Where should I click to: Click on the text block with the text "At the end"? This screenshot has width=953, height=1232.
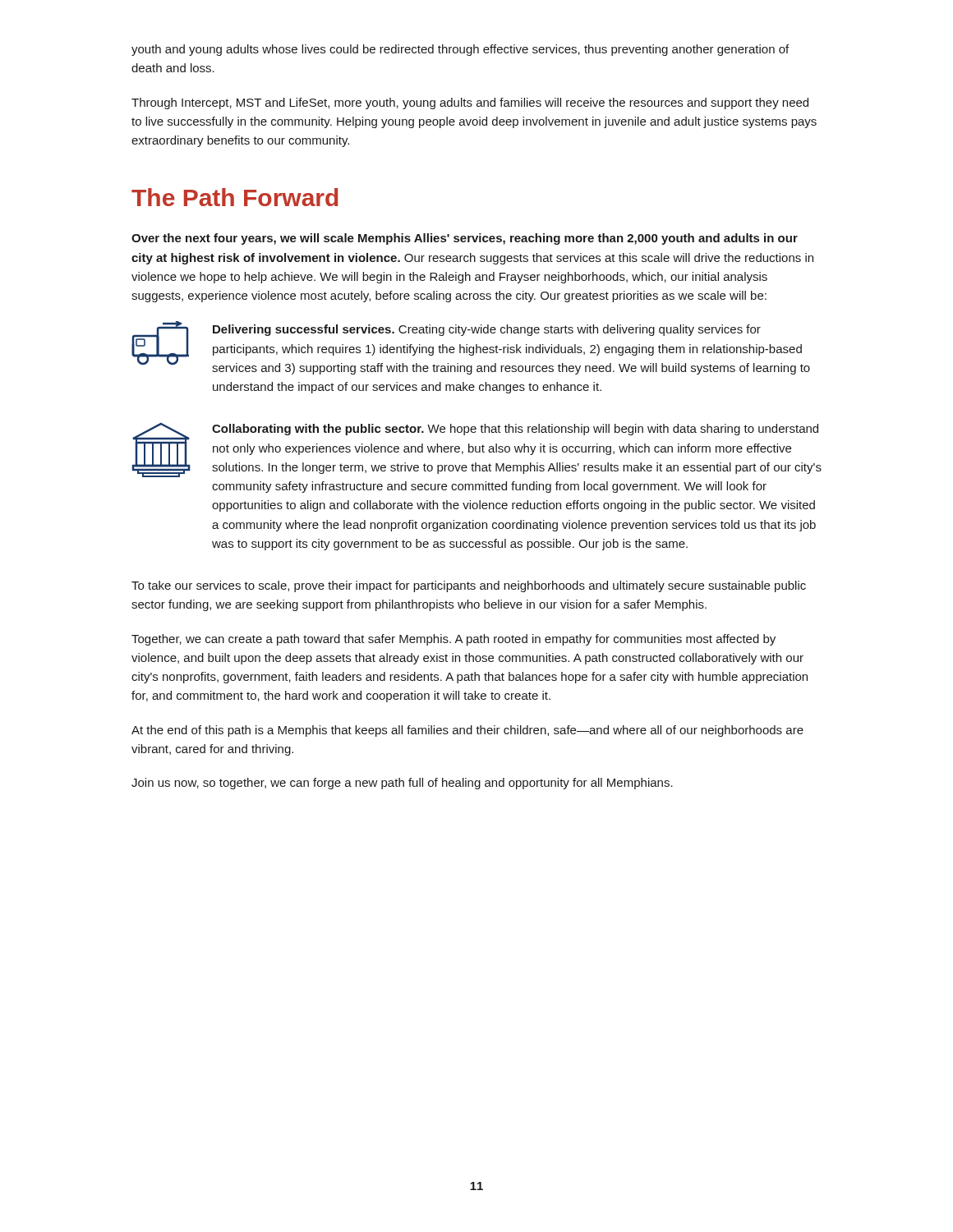pos(467,739)
